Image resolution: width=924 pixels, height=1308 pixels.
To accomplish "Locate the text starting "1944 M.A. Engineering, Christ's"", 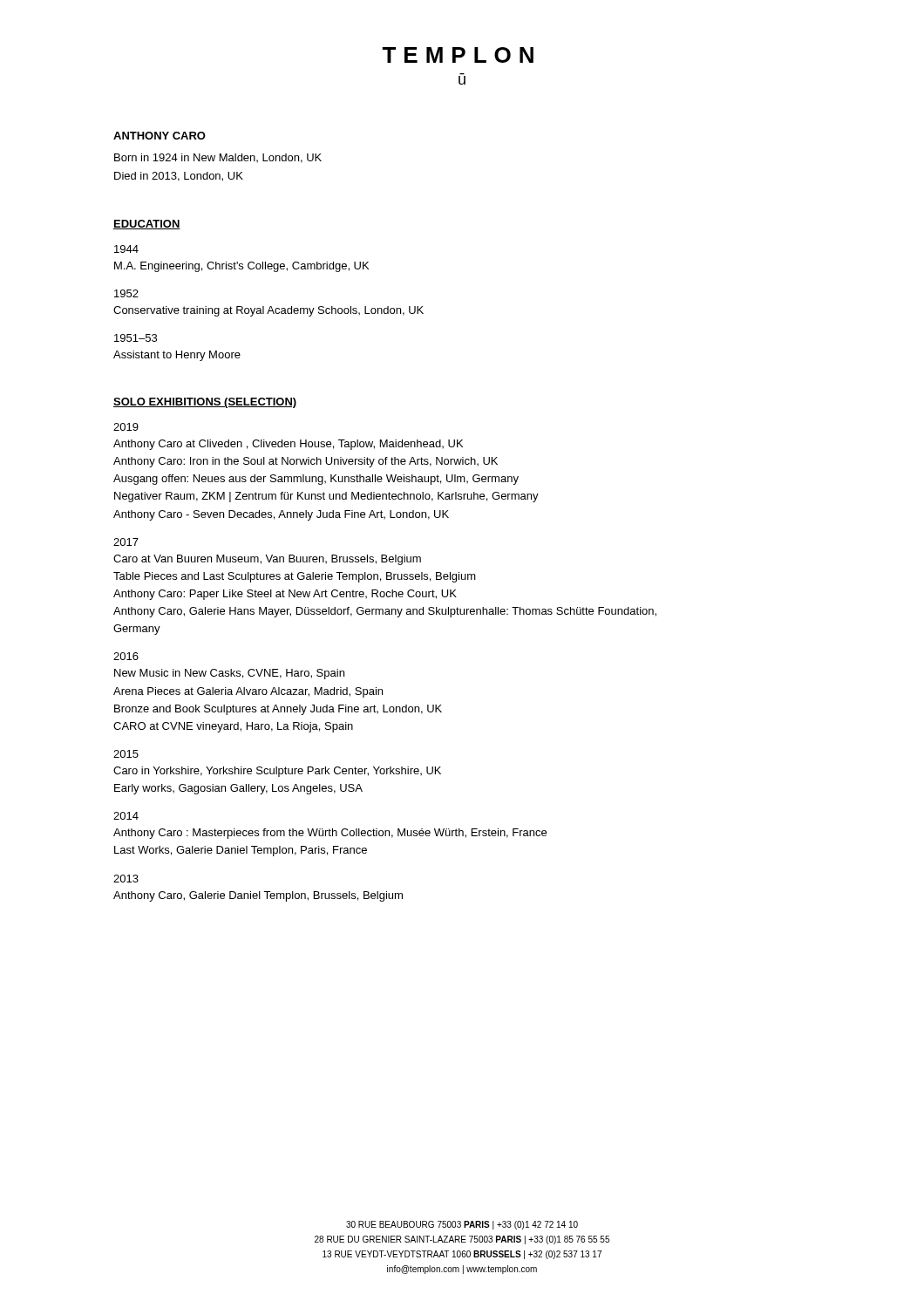I will click(126, 249).
